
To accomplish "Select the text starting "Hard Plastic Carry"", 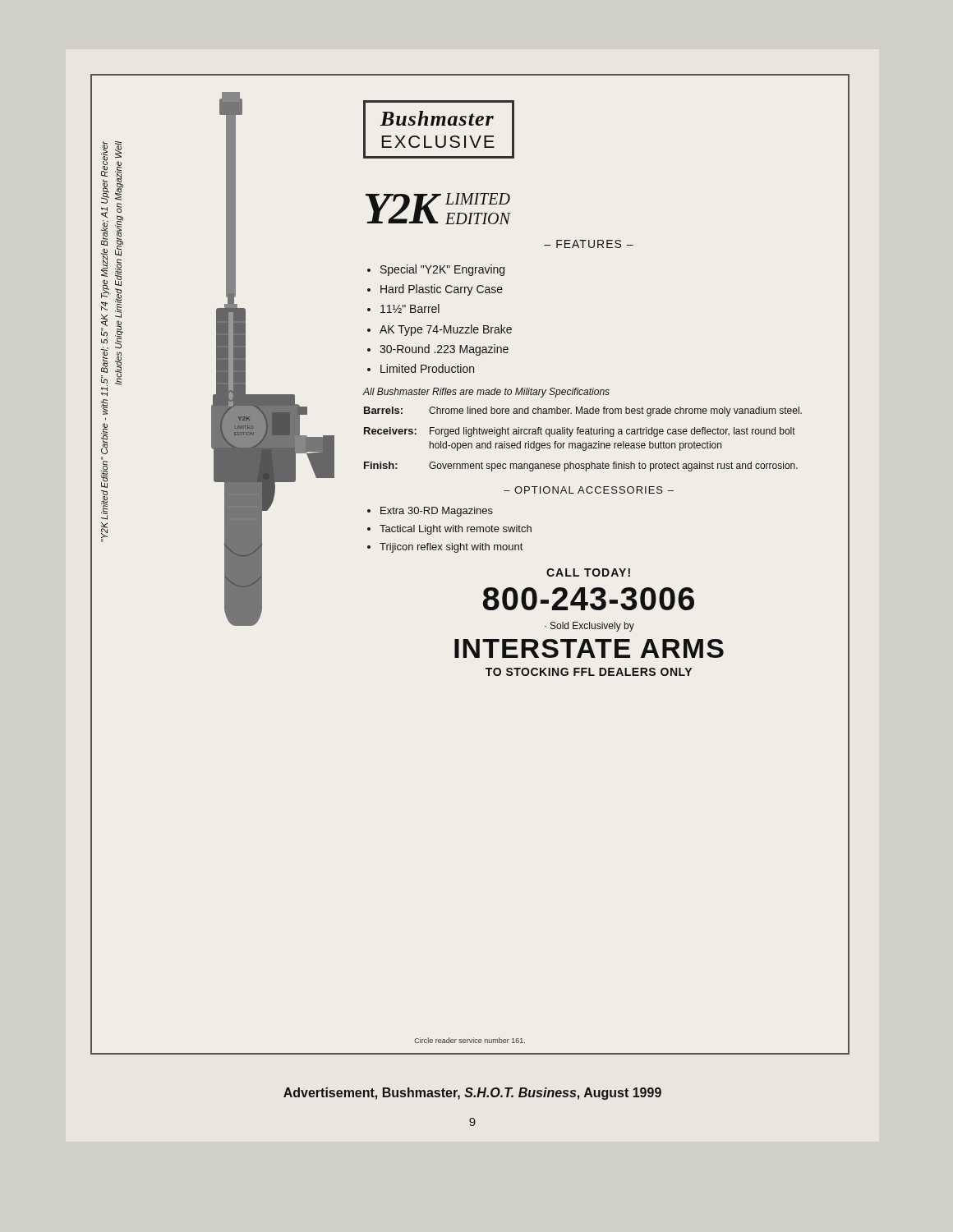I will (x=441, y=289).
